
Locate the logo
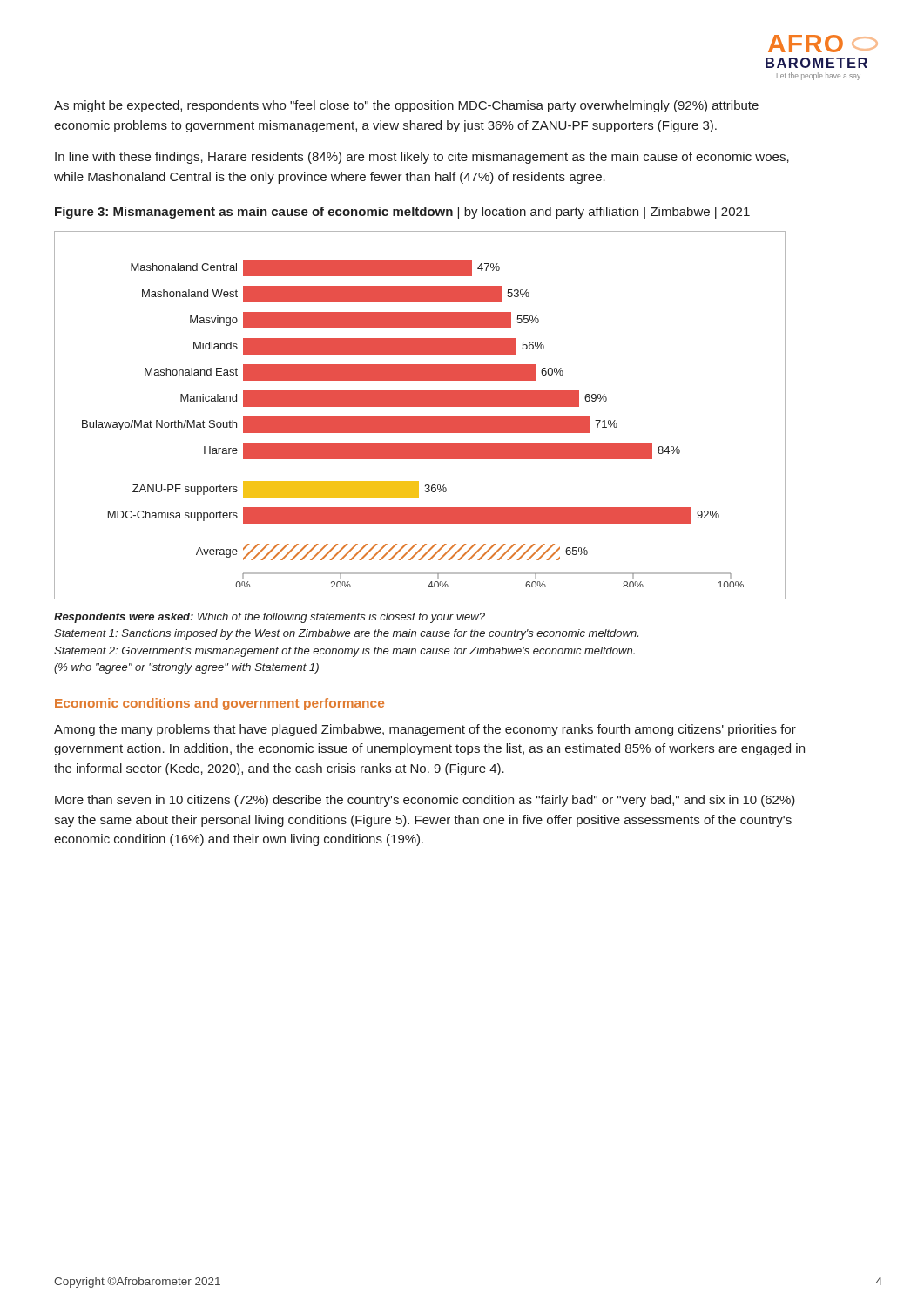pos(821,51)
